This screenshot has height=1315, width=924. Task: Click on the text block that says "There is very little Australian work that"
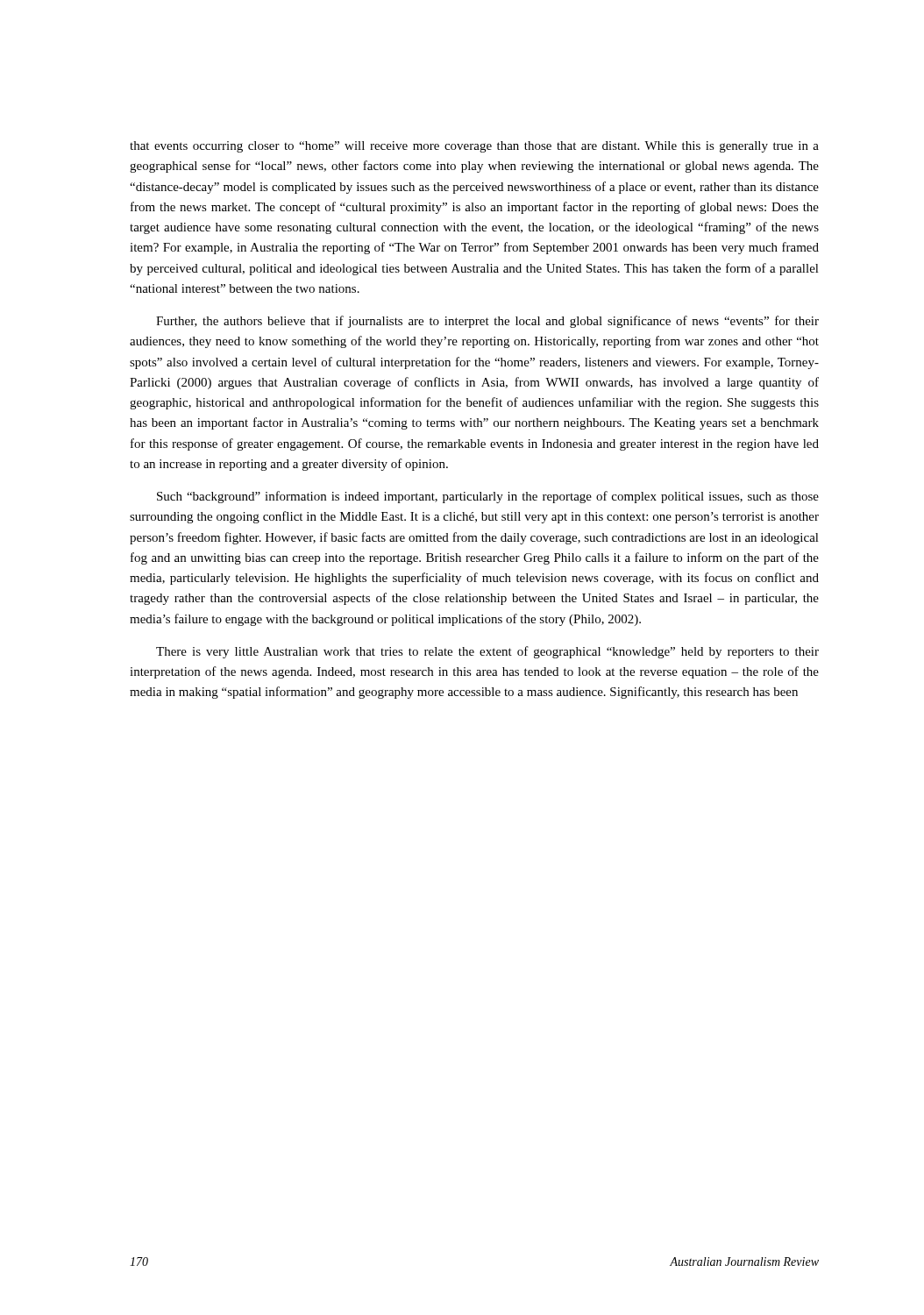474,672
